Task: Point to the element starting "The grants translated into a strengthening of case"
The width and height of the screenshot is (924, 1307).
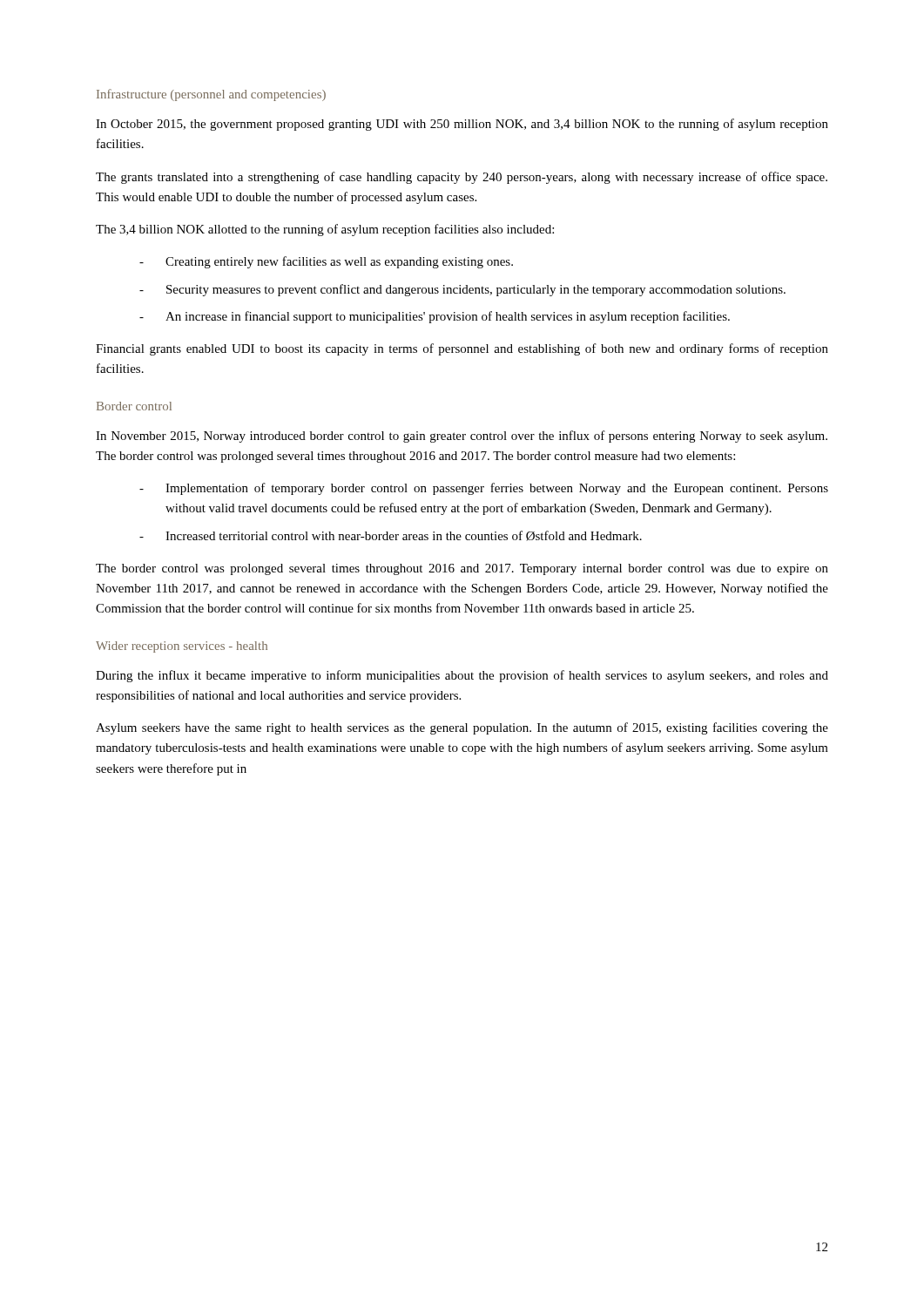Action: pos(462,187)
